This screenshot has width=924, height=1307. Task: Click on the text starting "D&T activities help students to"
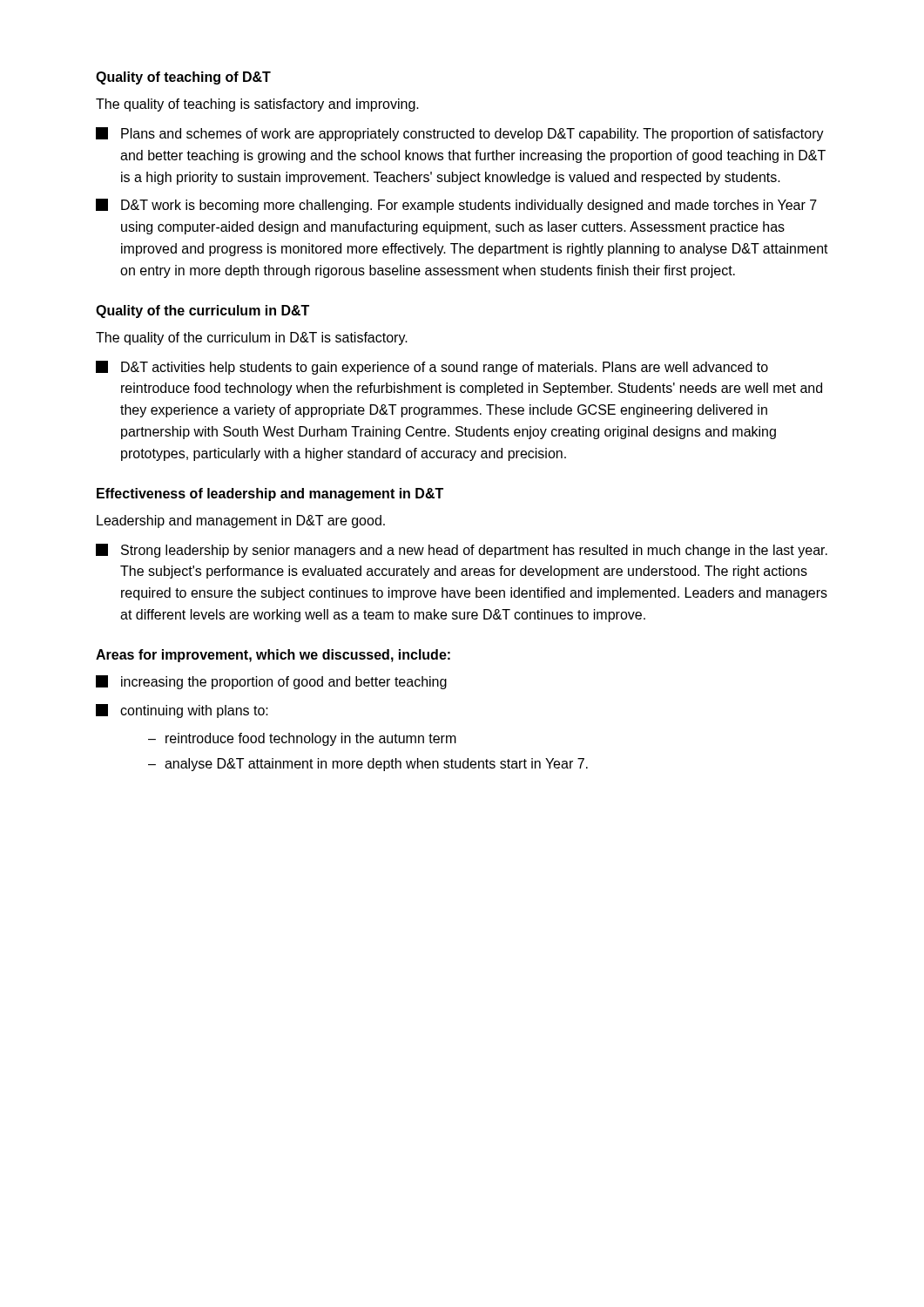(x=462, y=411)
